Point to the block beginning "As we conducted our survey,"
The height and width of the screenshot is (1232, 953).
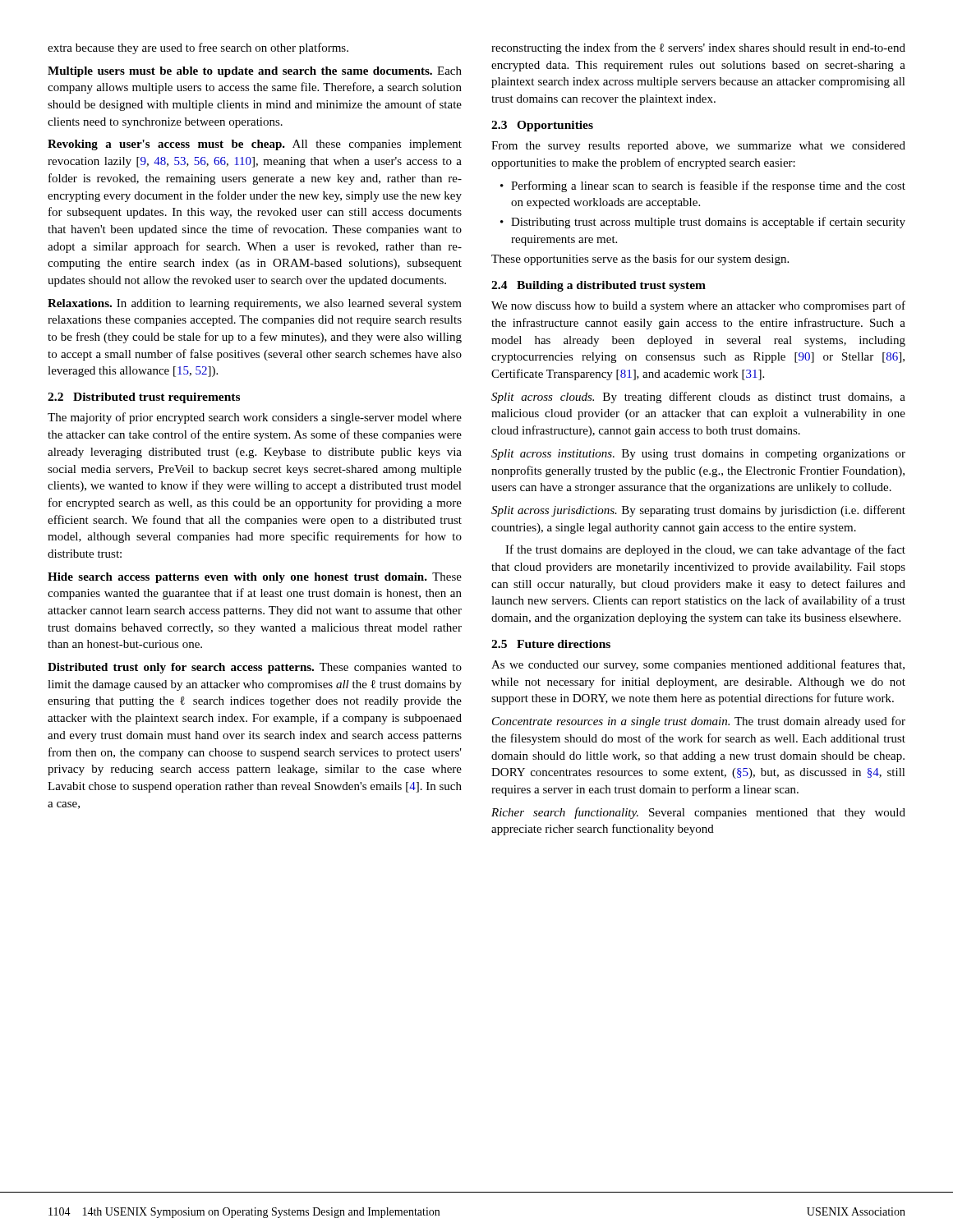(x=698, y=681)
